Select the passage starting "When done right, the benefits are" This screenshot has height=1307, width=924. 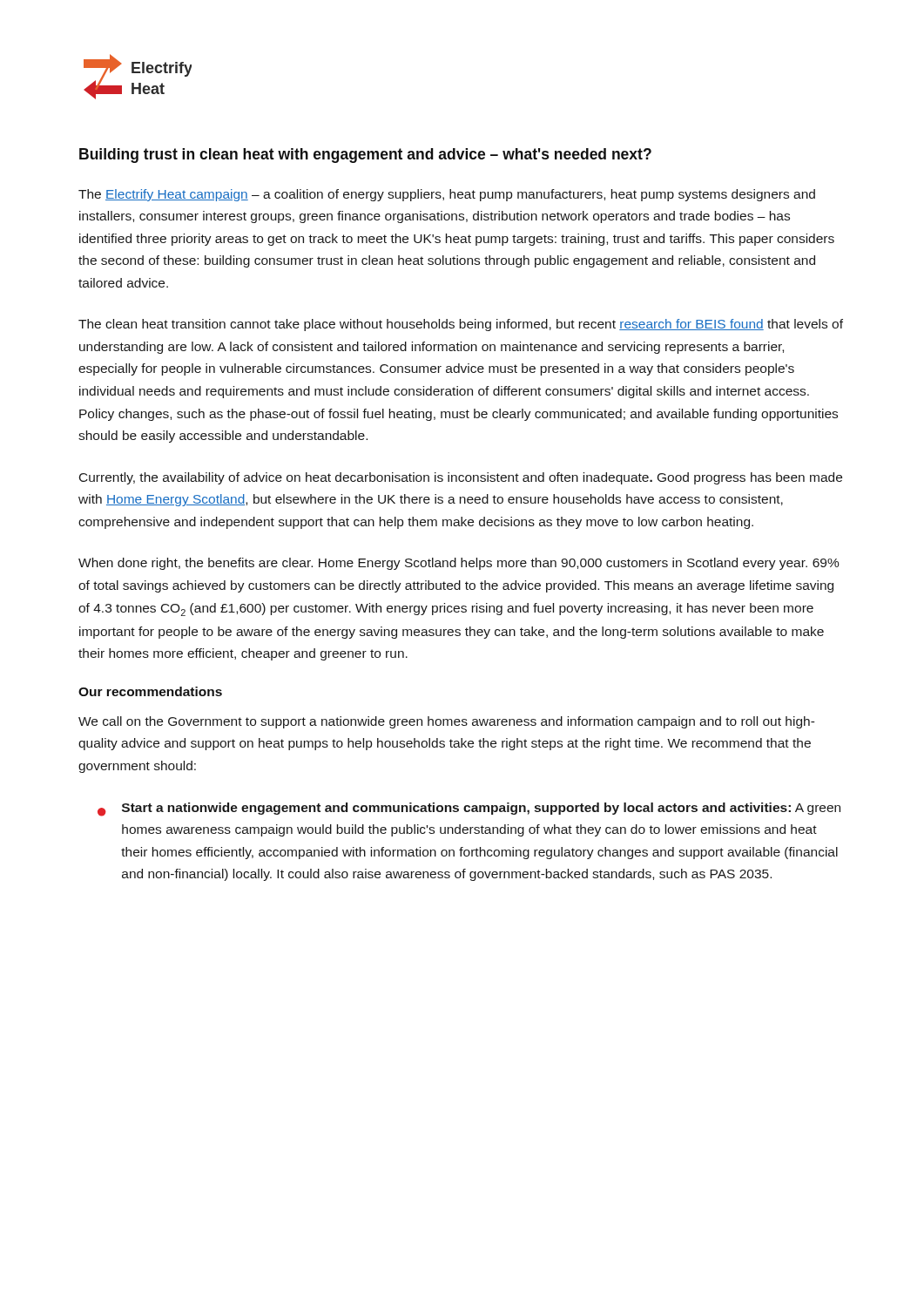coord(459,608)
